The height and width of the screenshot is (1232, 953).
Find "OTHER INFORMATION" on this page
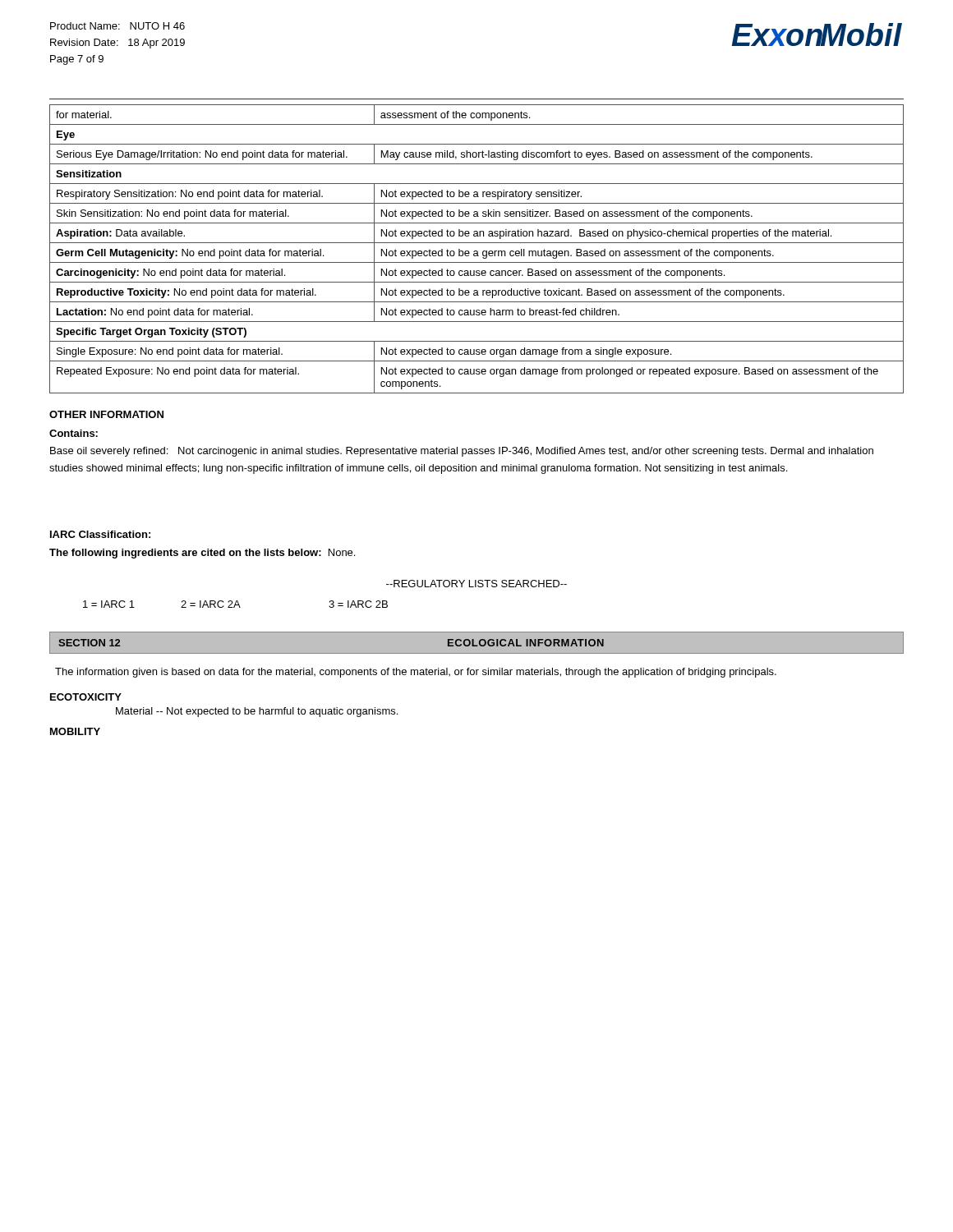(x=107, y=414)
